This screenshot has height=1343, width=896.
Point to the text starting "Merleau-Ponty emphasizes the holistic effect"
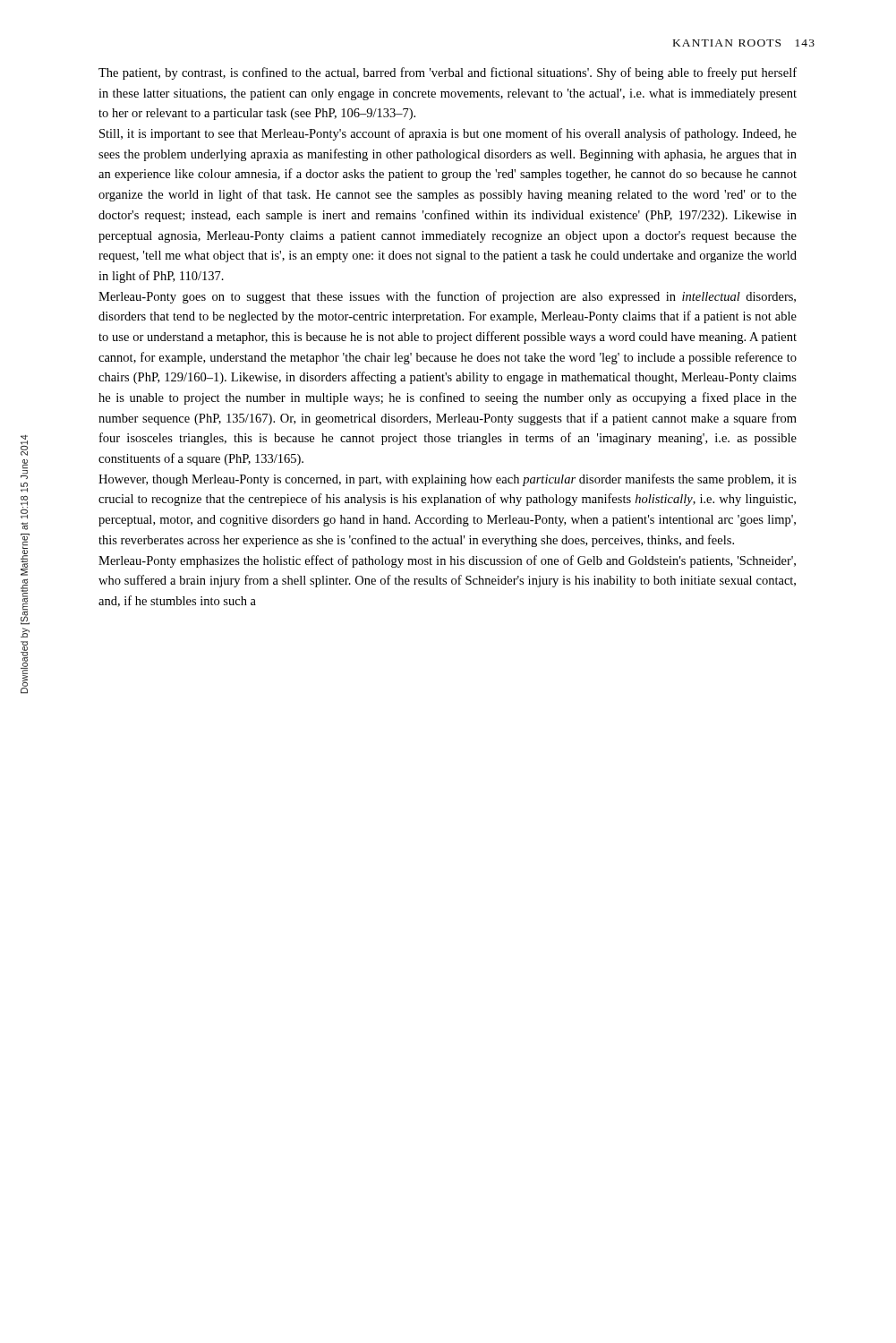(x=448, y=581)
